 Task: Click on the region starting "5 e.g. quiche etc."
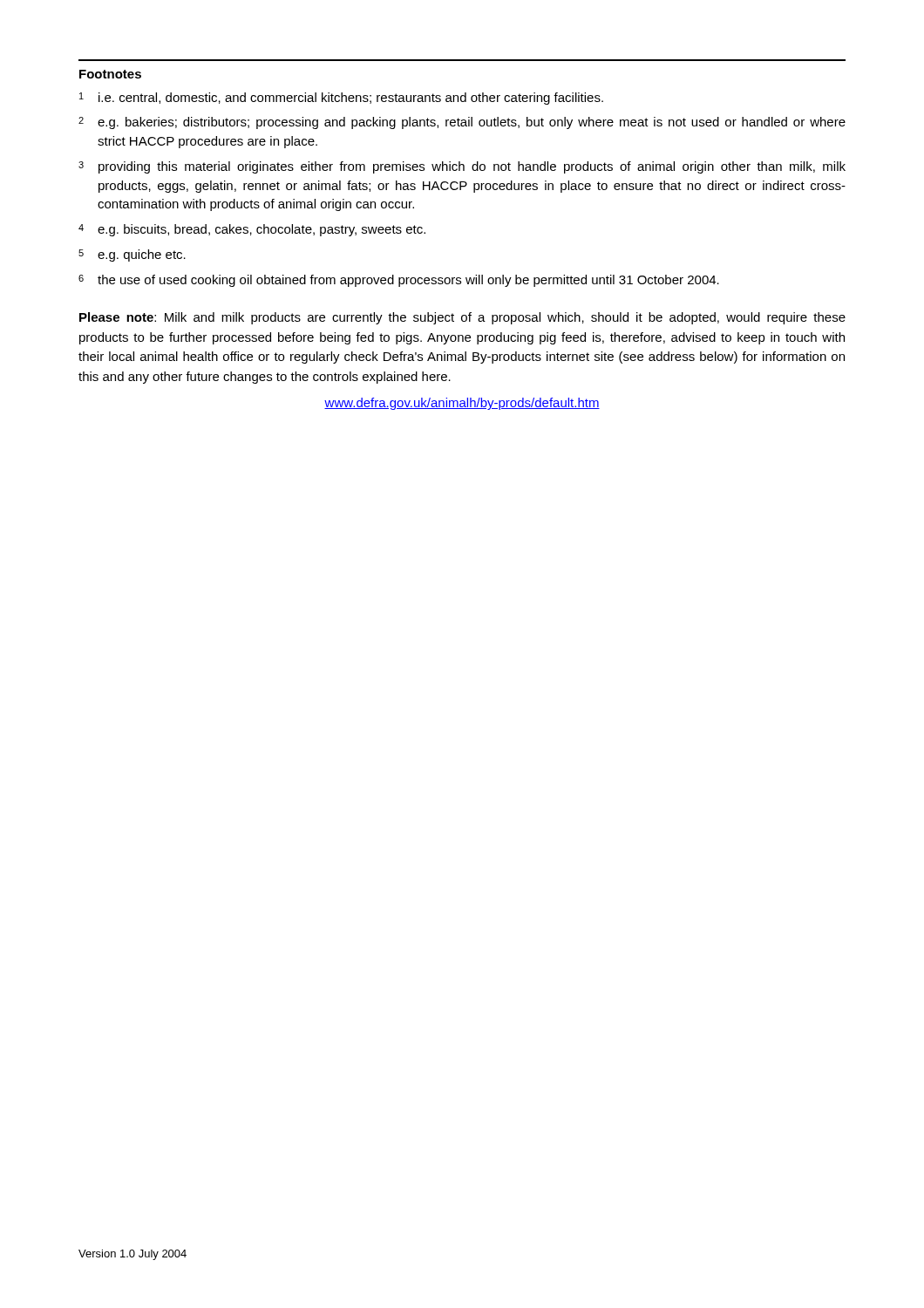132,255
